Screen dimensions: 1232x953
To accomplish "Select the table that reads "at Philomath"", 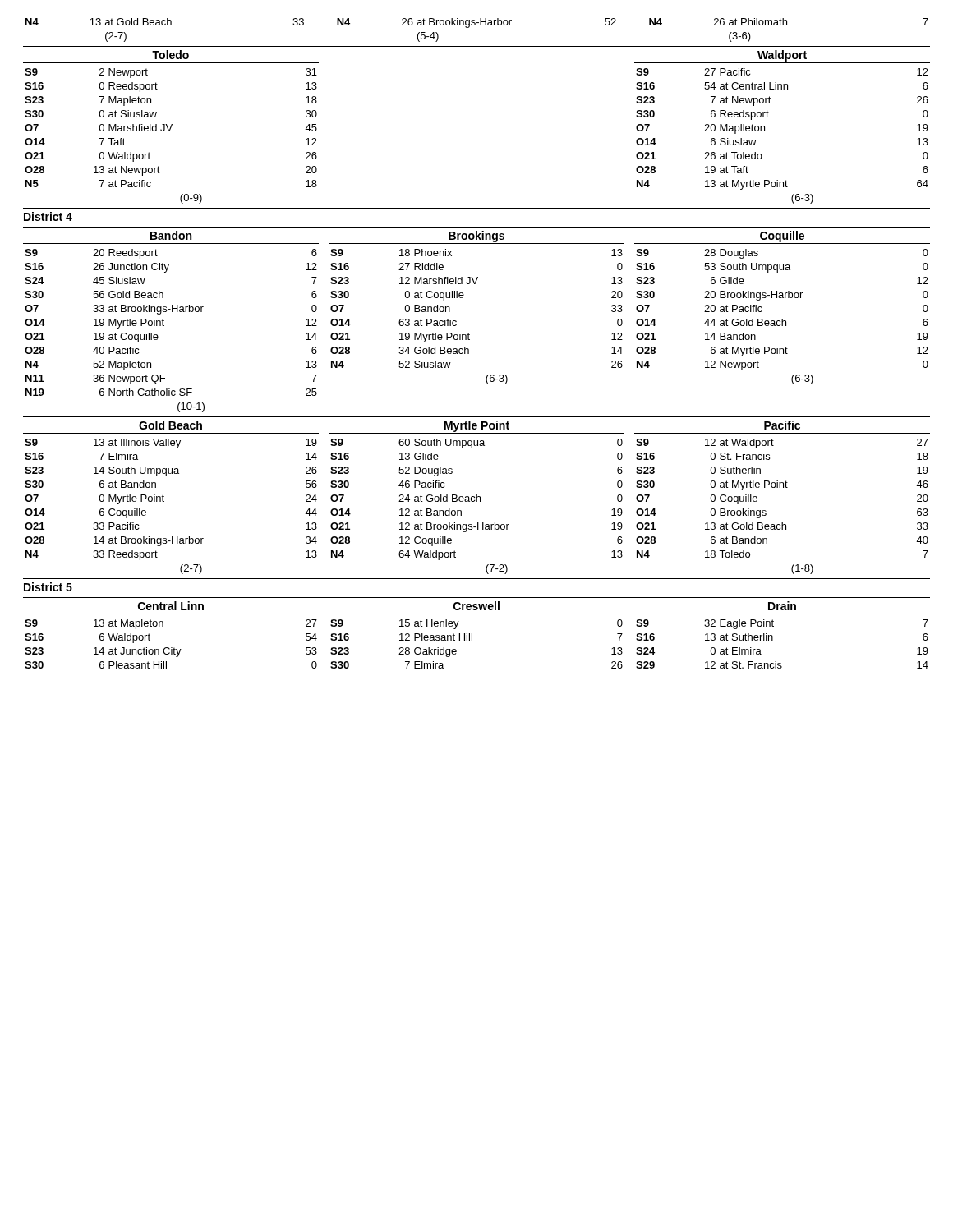I will point(476,29).
